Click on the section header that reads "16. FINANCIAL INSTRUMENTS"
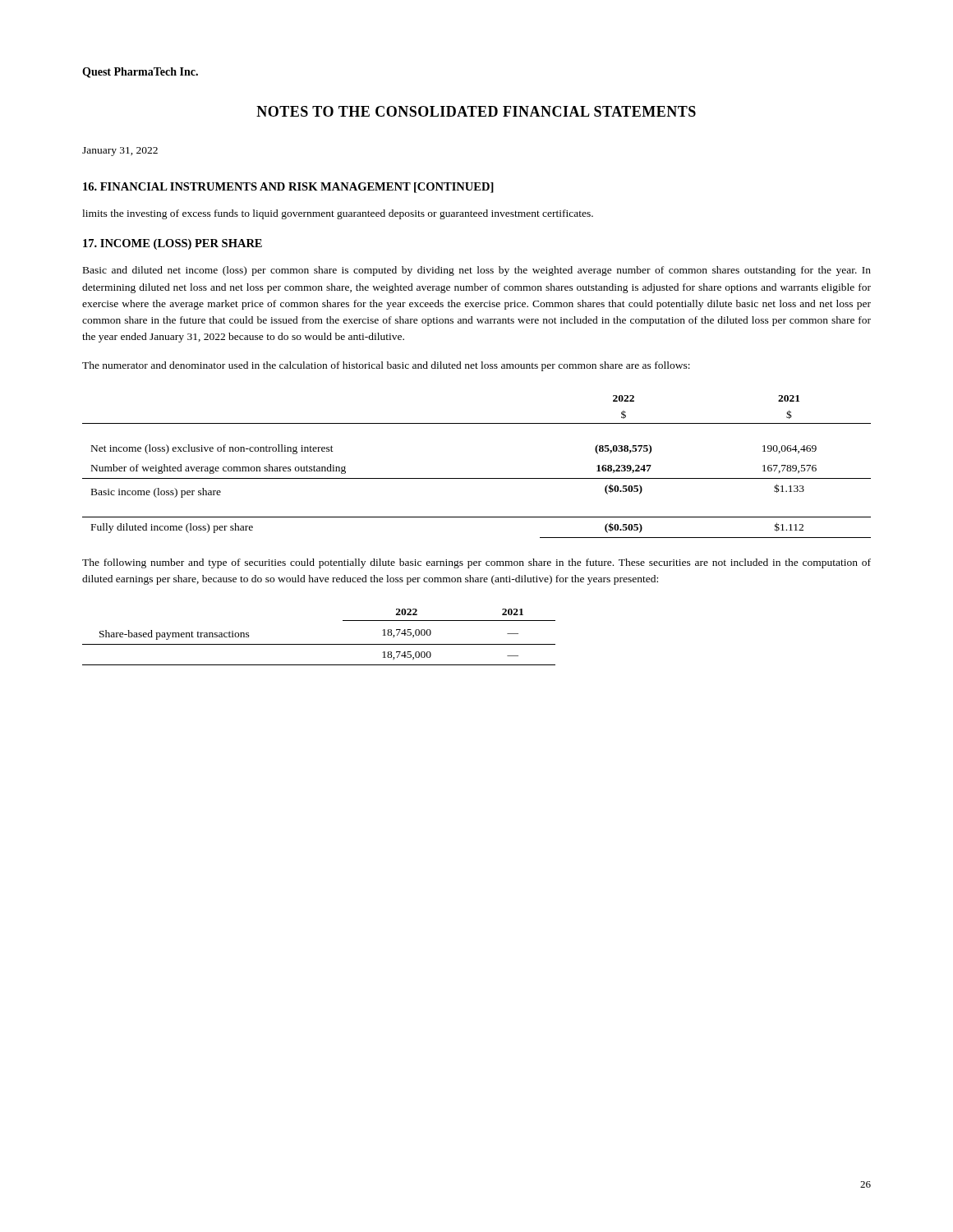The height and width of the screenshot is (1232, 953). click(x=288, y=186)
